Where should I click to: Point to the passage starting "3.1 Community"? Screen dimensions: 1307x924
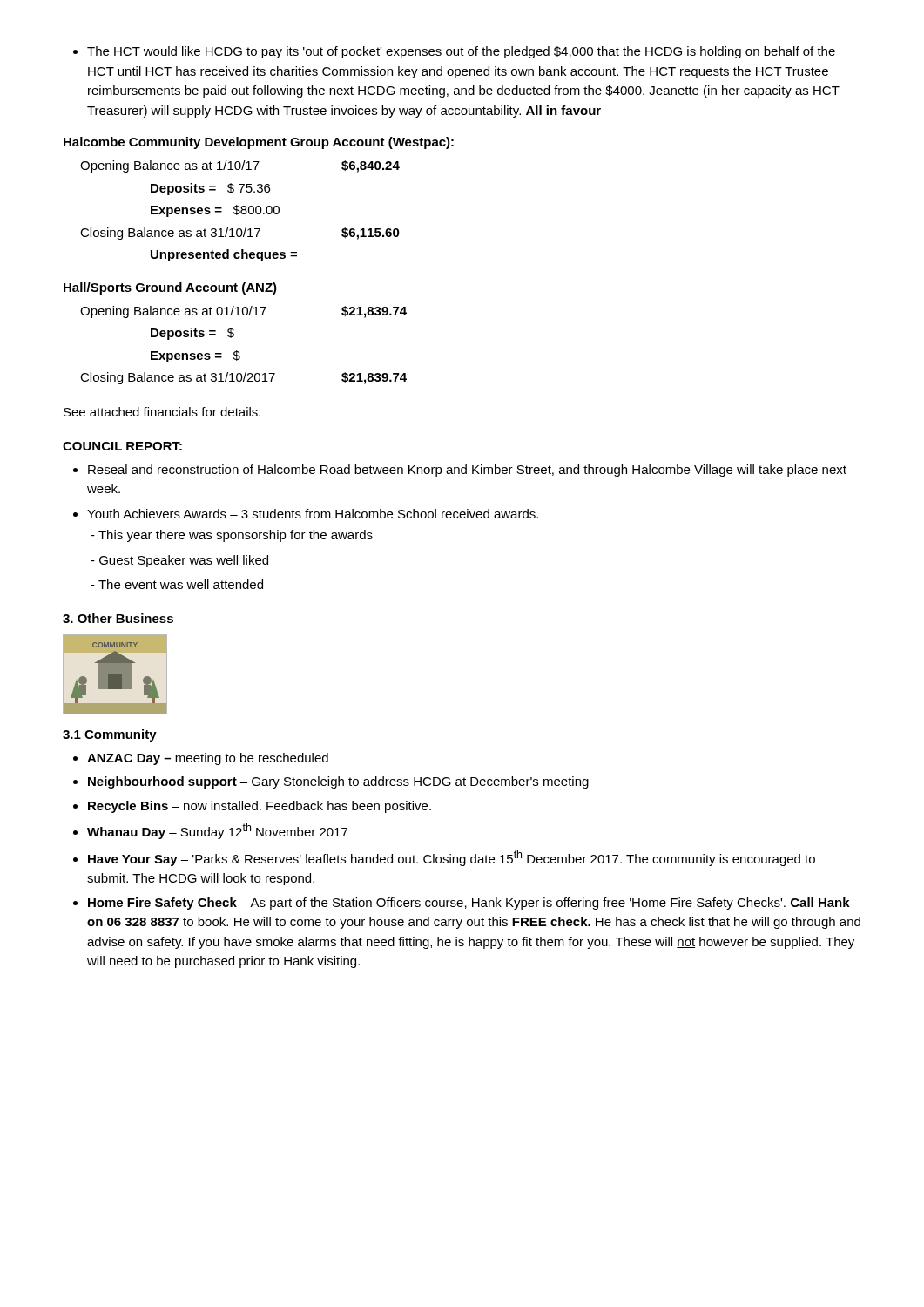click(x=110, y=734)
